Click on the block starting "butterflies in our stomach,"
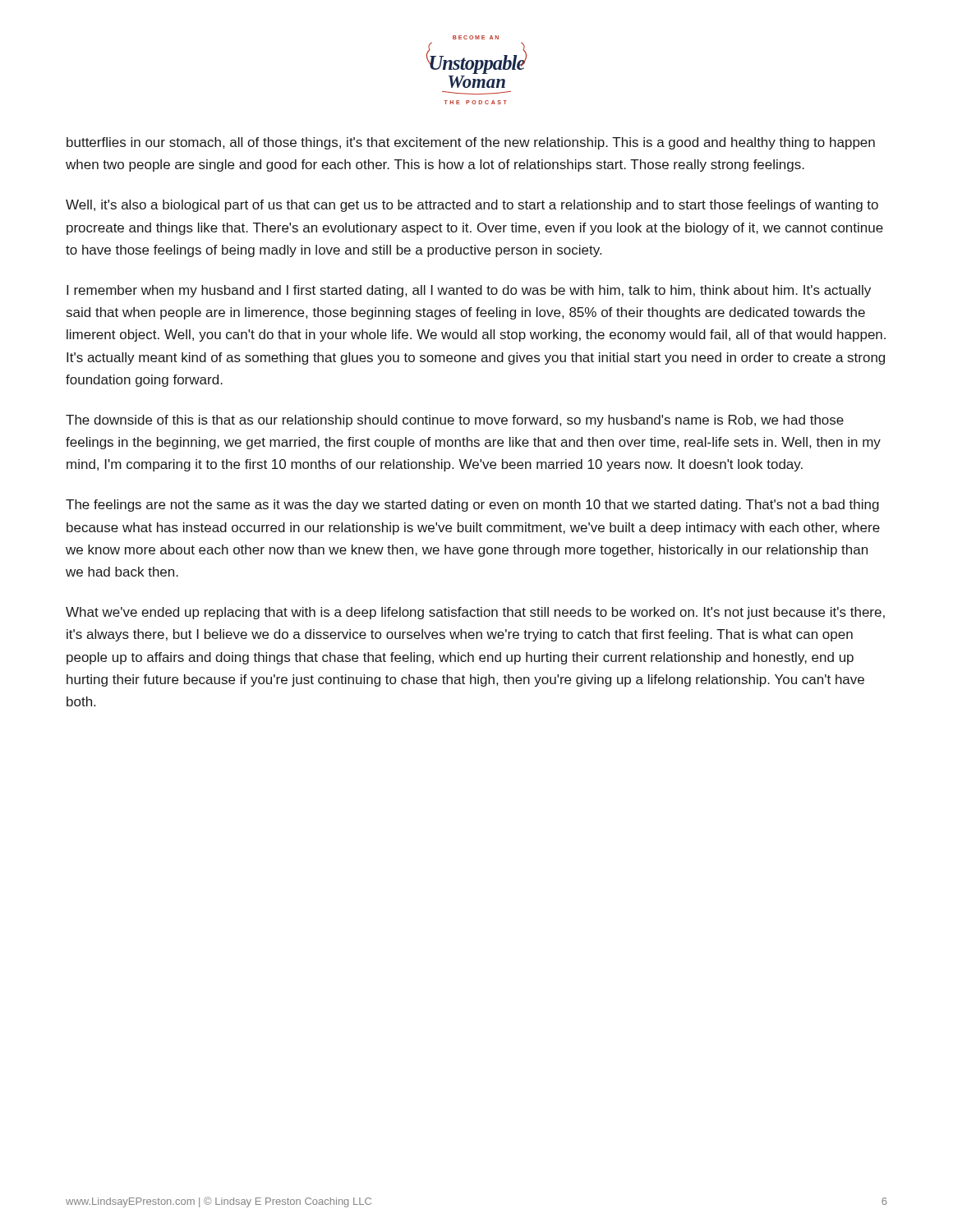 [x=471, y=154]
